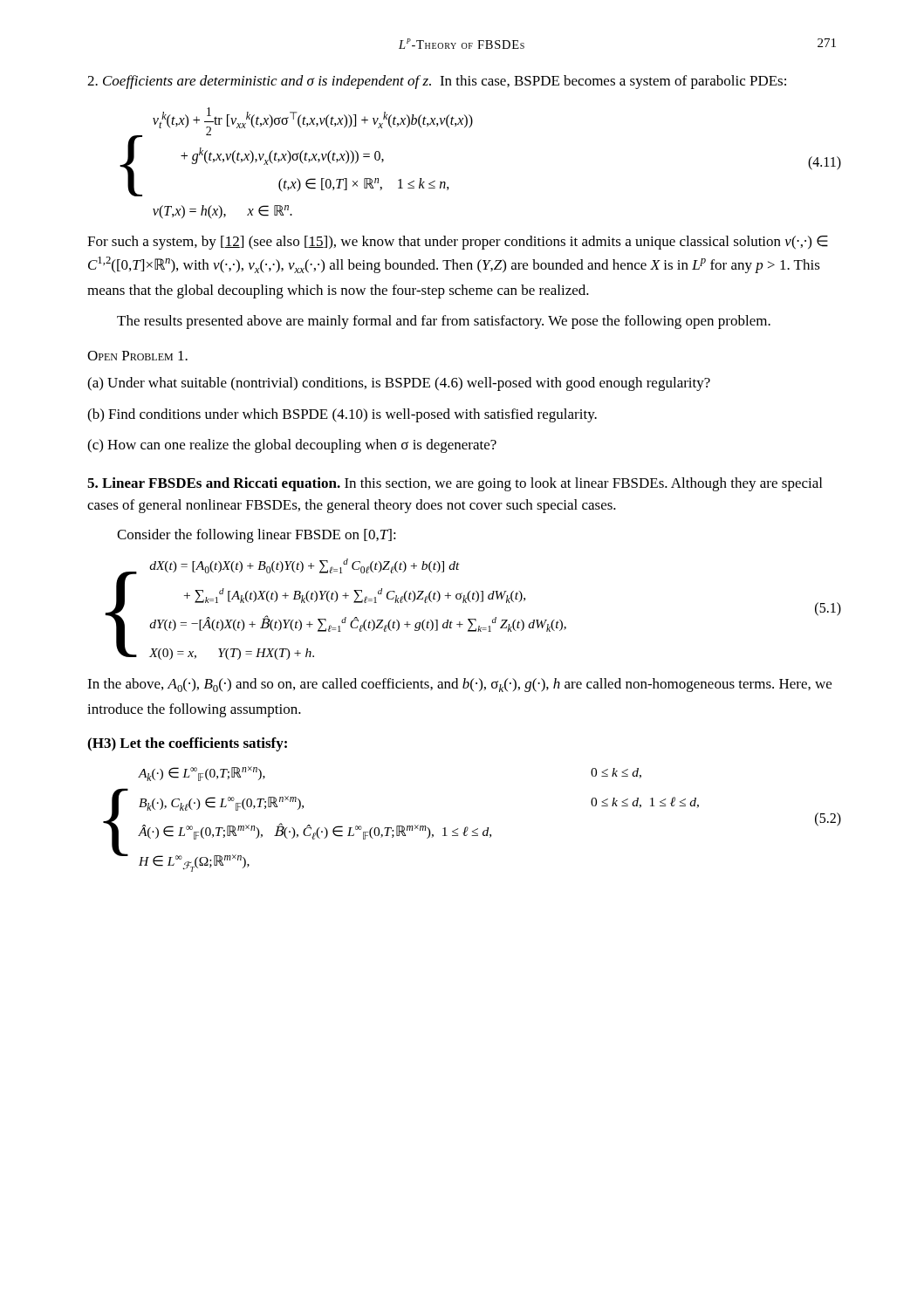Click on the list item that reads "(a) Under what suitable (nontrivial) conditions, is"

click(x=464, y=383)
